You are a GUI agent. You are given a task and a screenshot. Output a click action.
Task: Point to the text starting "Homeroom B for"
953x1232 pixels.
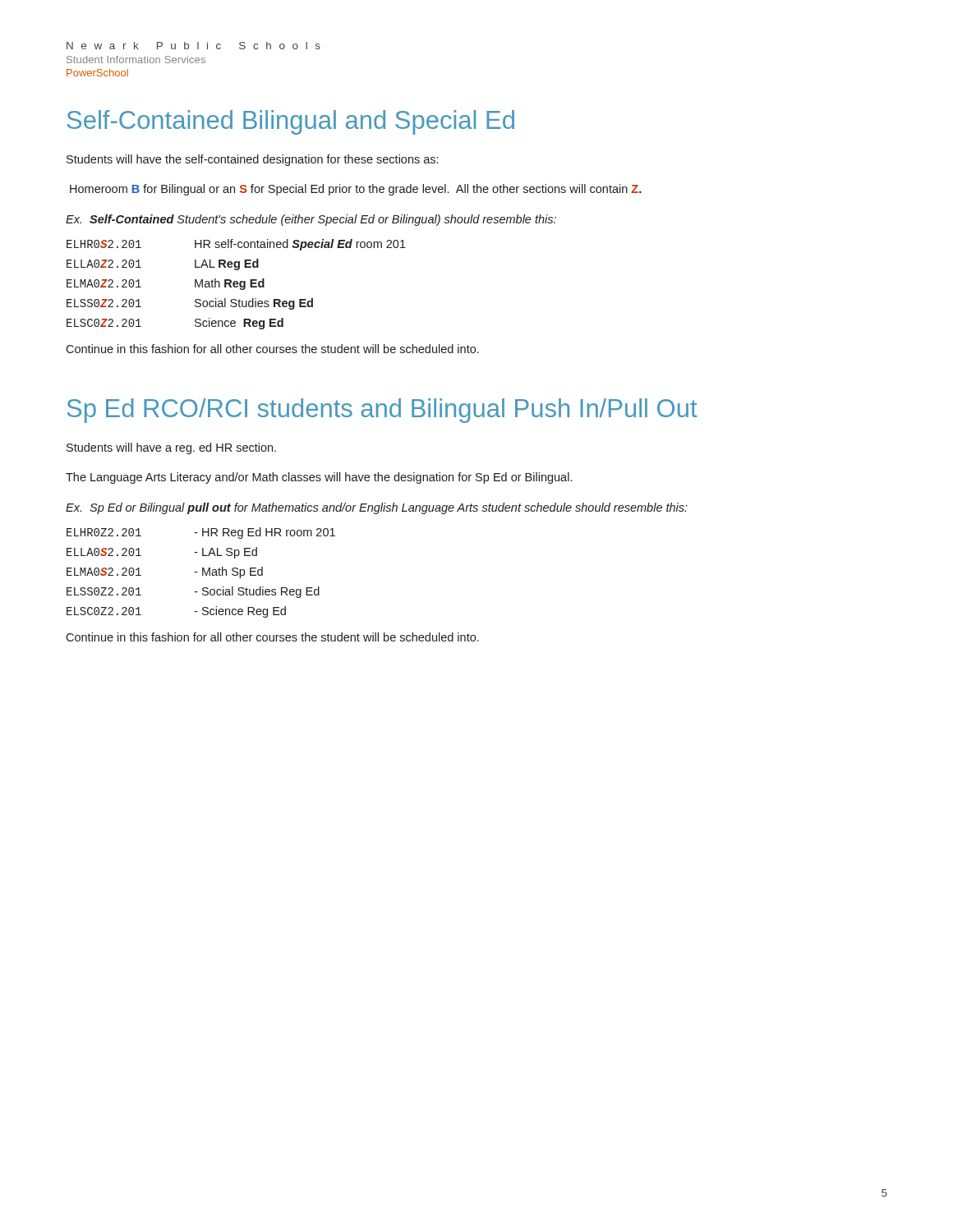[x=354, y=189]
